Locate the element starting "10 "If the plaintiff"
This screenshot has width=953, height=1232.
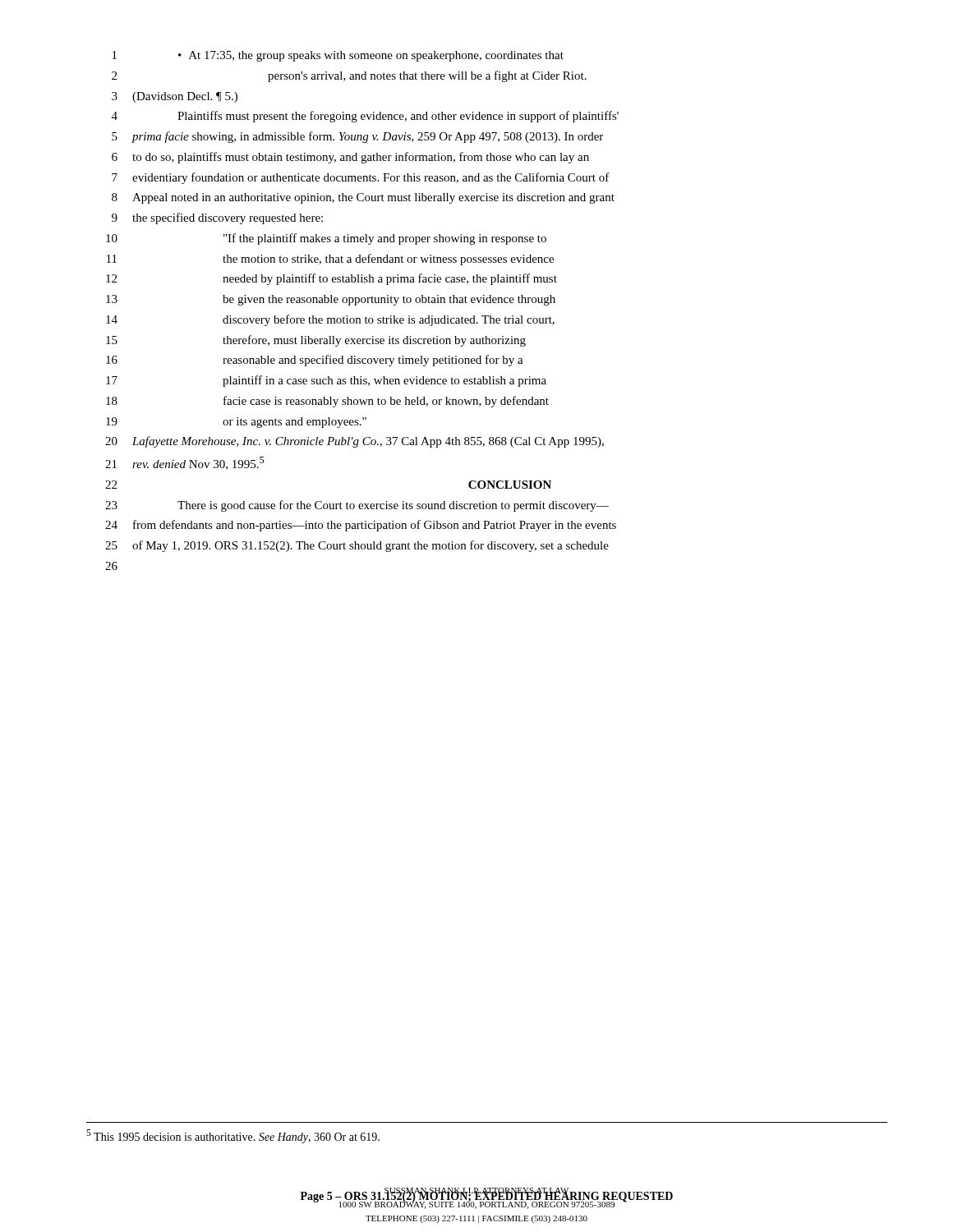487,238
